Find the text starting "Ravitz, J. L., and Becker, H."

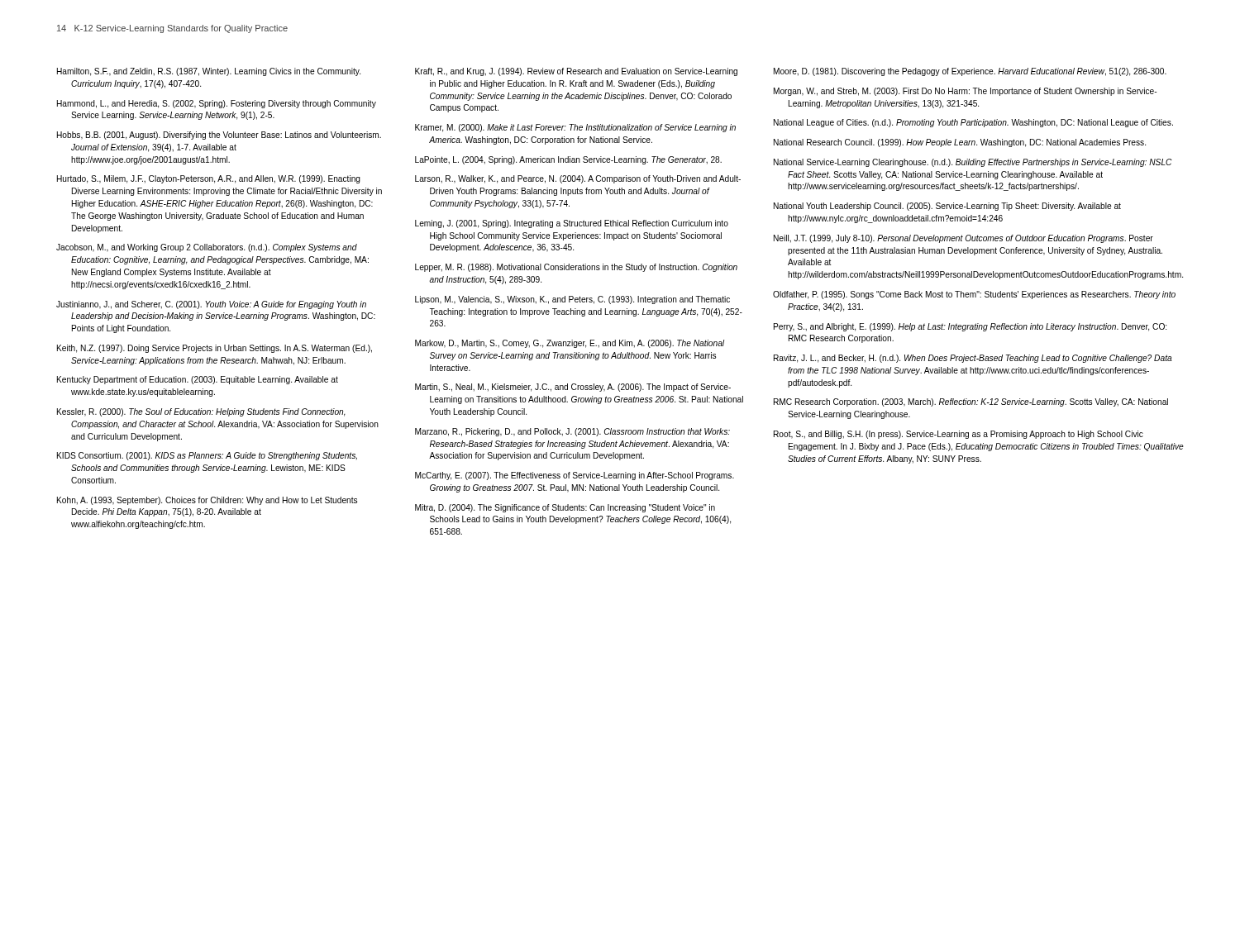[972, 371]
